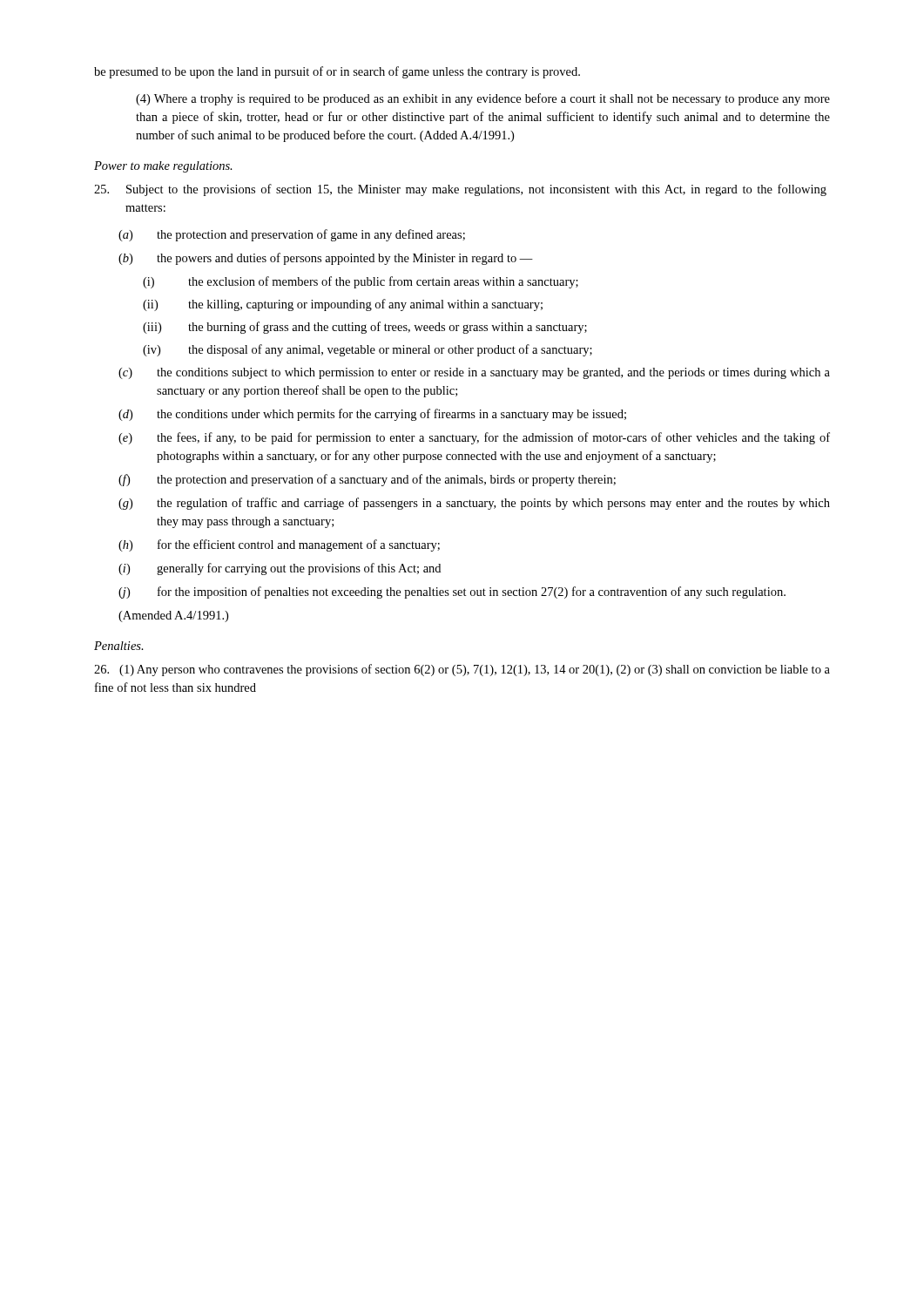Click on the list item containing "(d) the conditions under which permits for"
The image size is (924, 1307).
462,415
